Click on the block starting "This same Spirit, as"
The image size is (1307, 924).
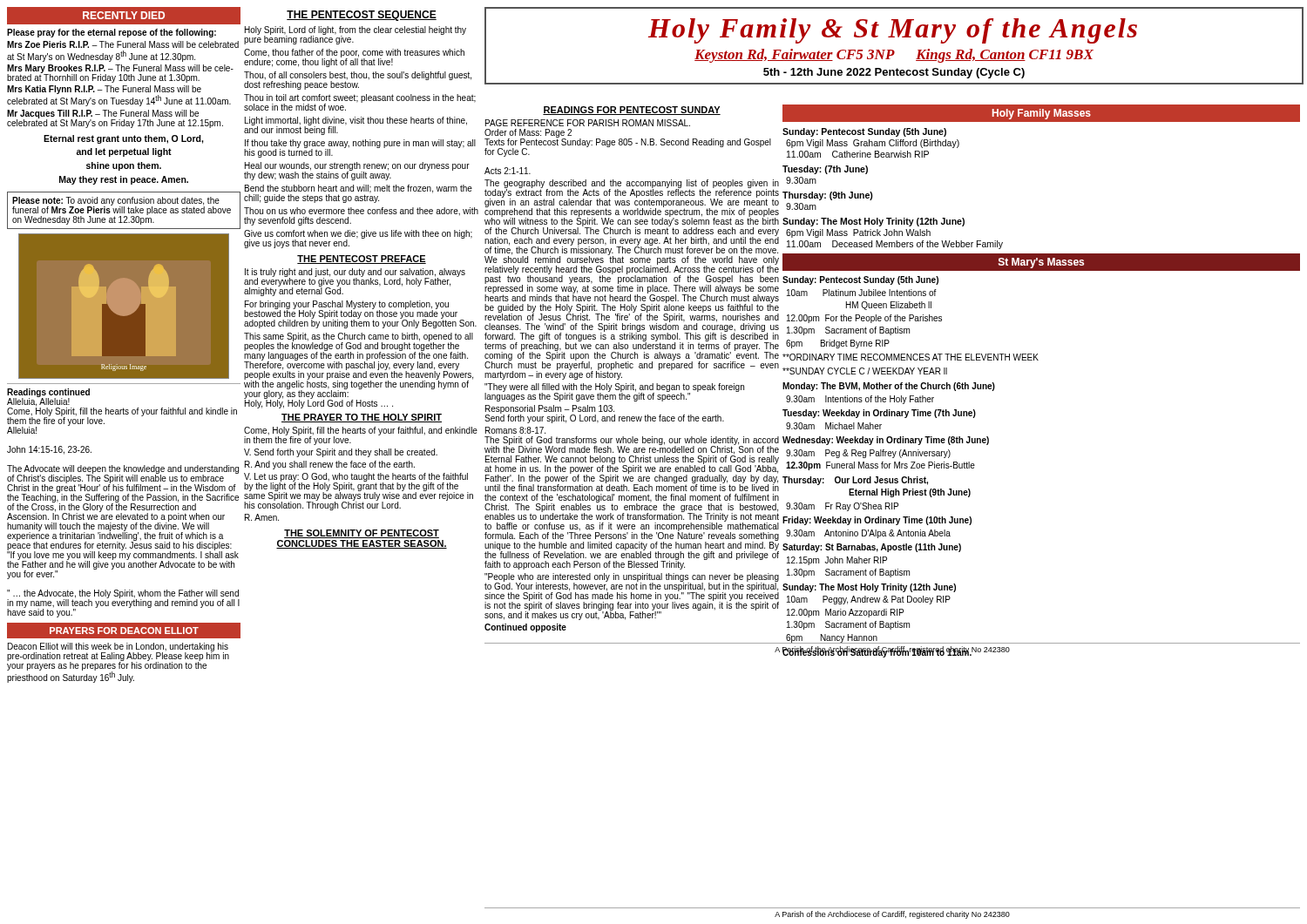pos(359,370)
